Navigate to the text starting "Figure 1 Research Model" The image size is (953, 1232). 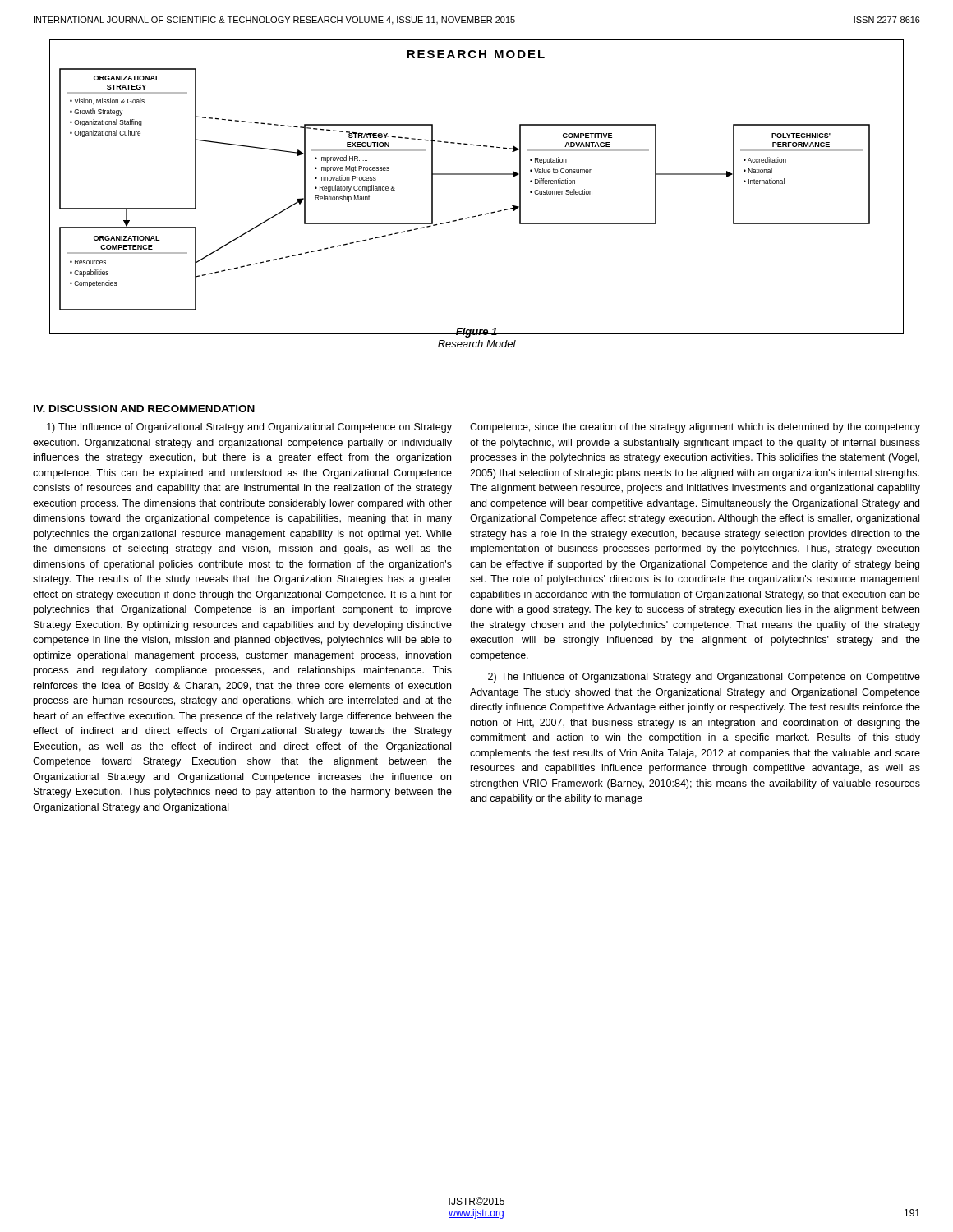tap(476, 338)
